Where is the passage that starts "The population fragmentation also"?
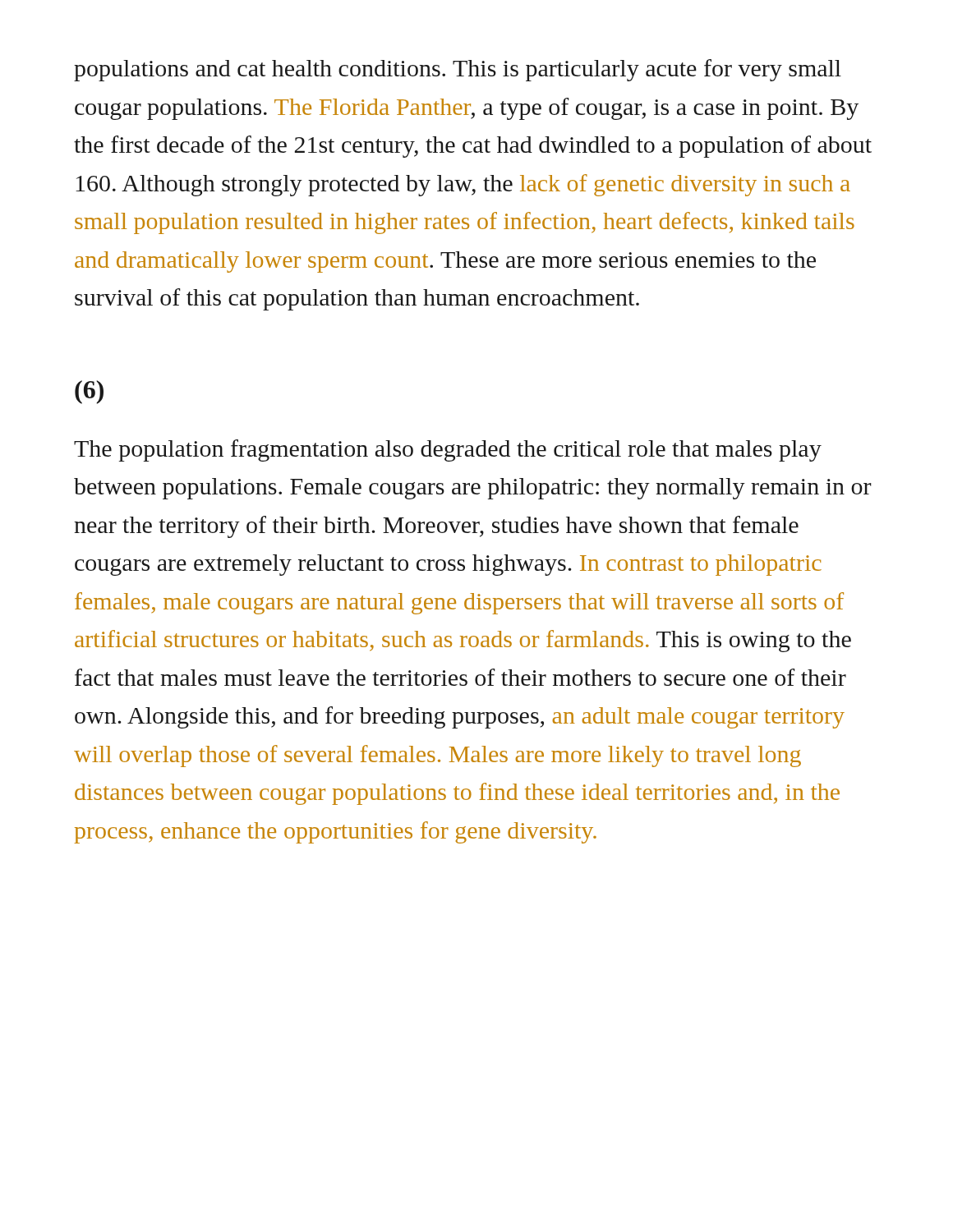 point(473,639)
